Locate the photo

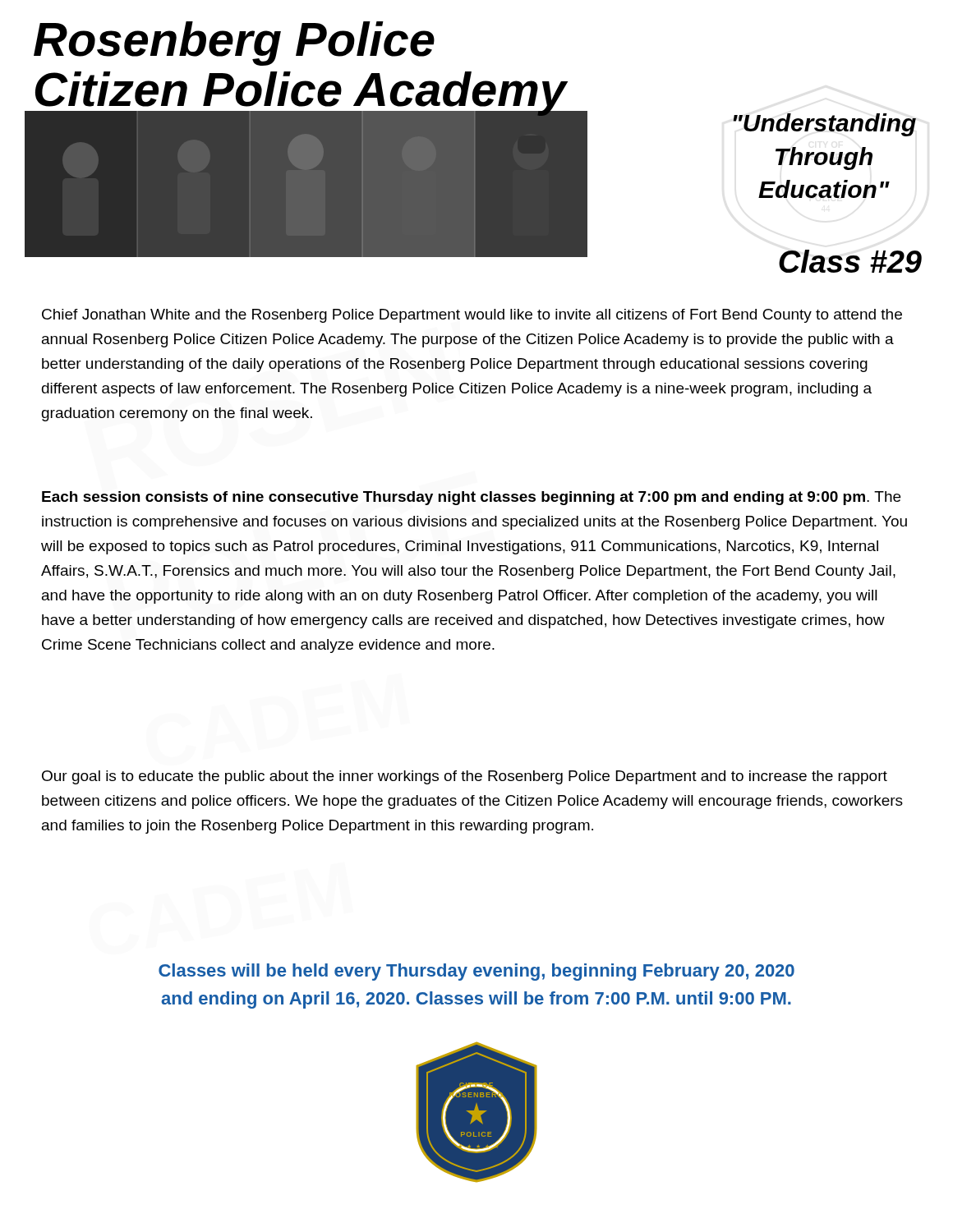click(x=306, y=184)
